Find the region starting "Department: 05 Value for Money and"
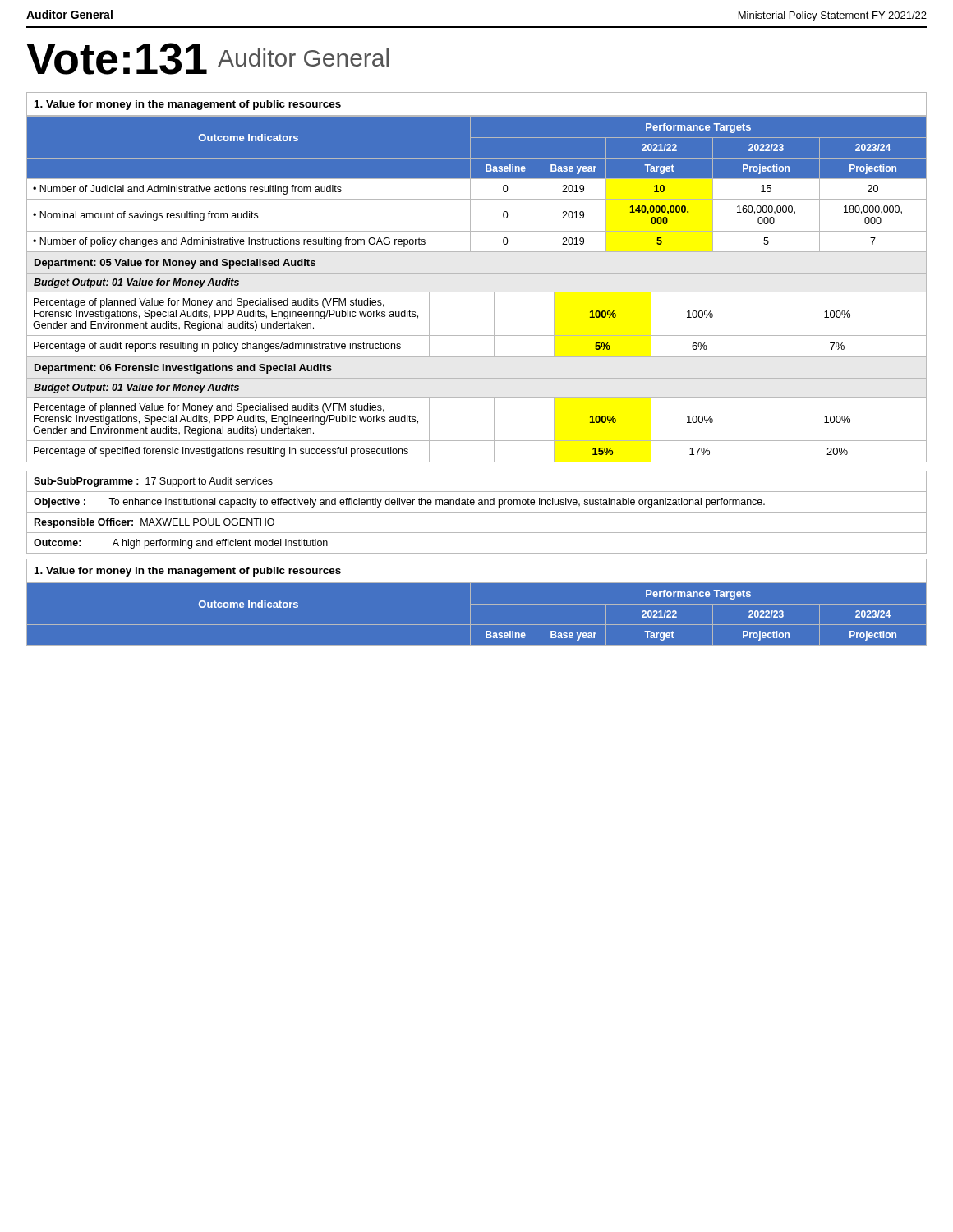Viewport: 953px width, 1232px height. 175,262
